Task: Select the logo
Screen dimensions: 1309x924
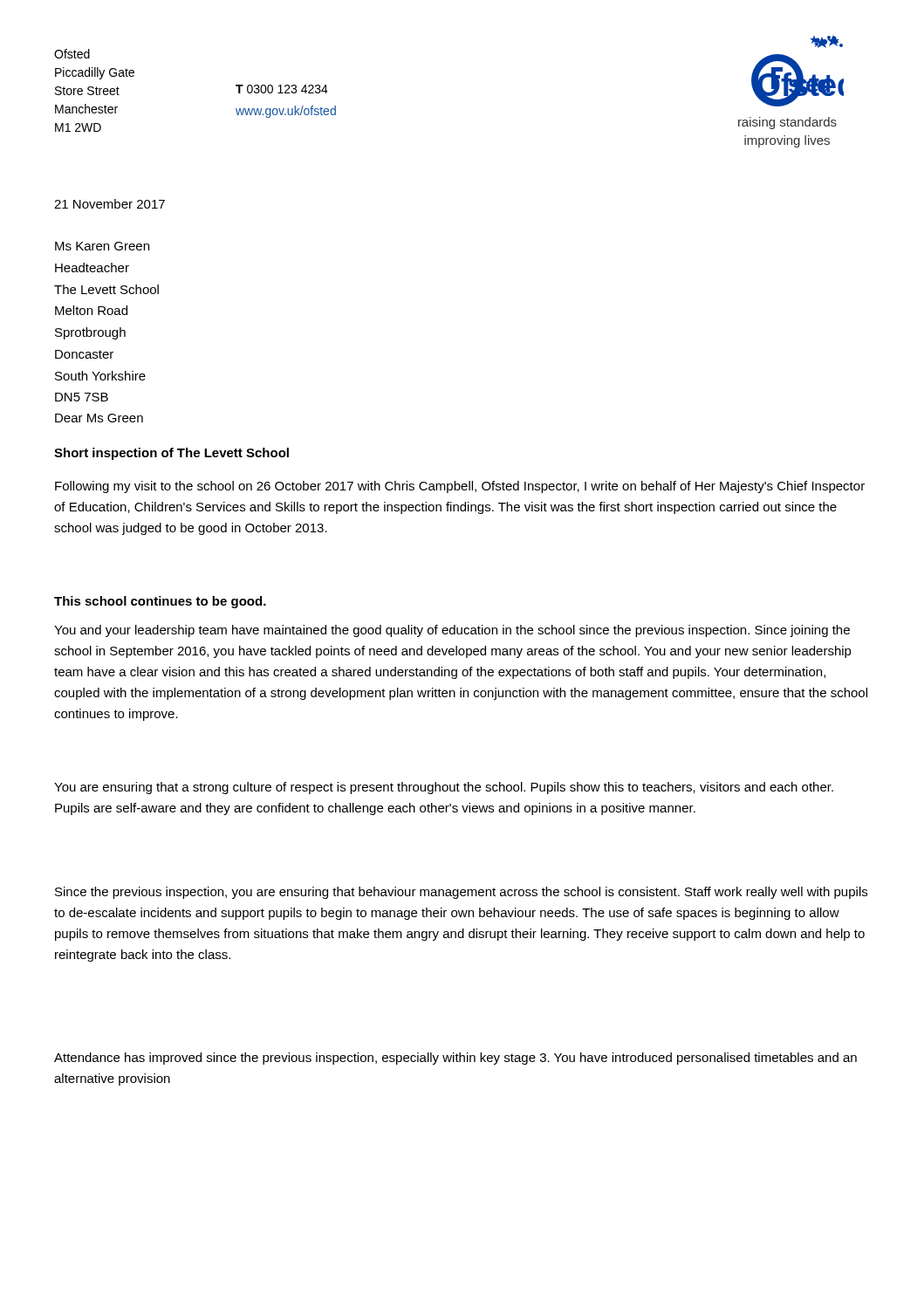Action: point(787,92)
